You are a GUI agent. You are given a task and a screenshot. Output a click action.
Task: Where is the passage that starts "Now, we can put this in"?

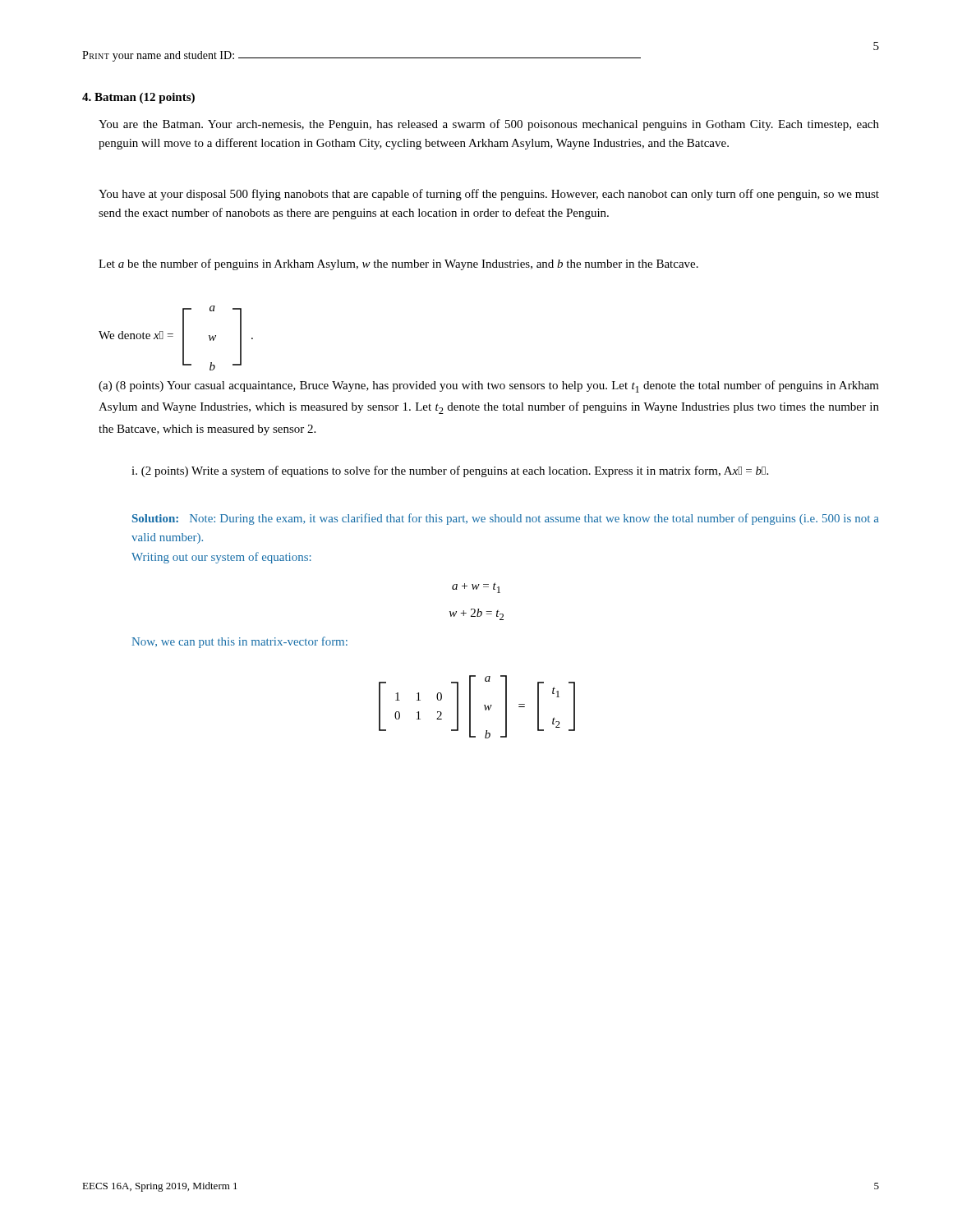pyautogui.click(x=240, y=641)
